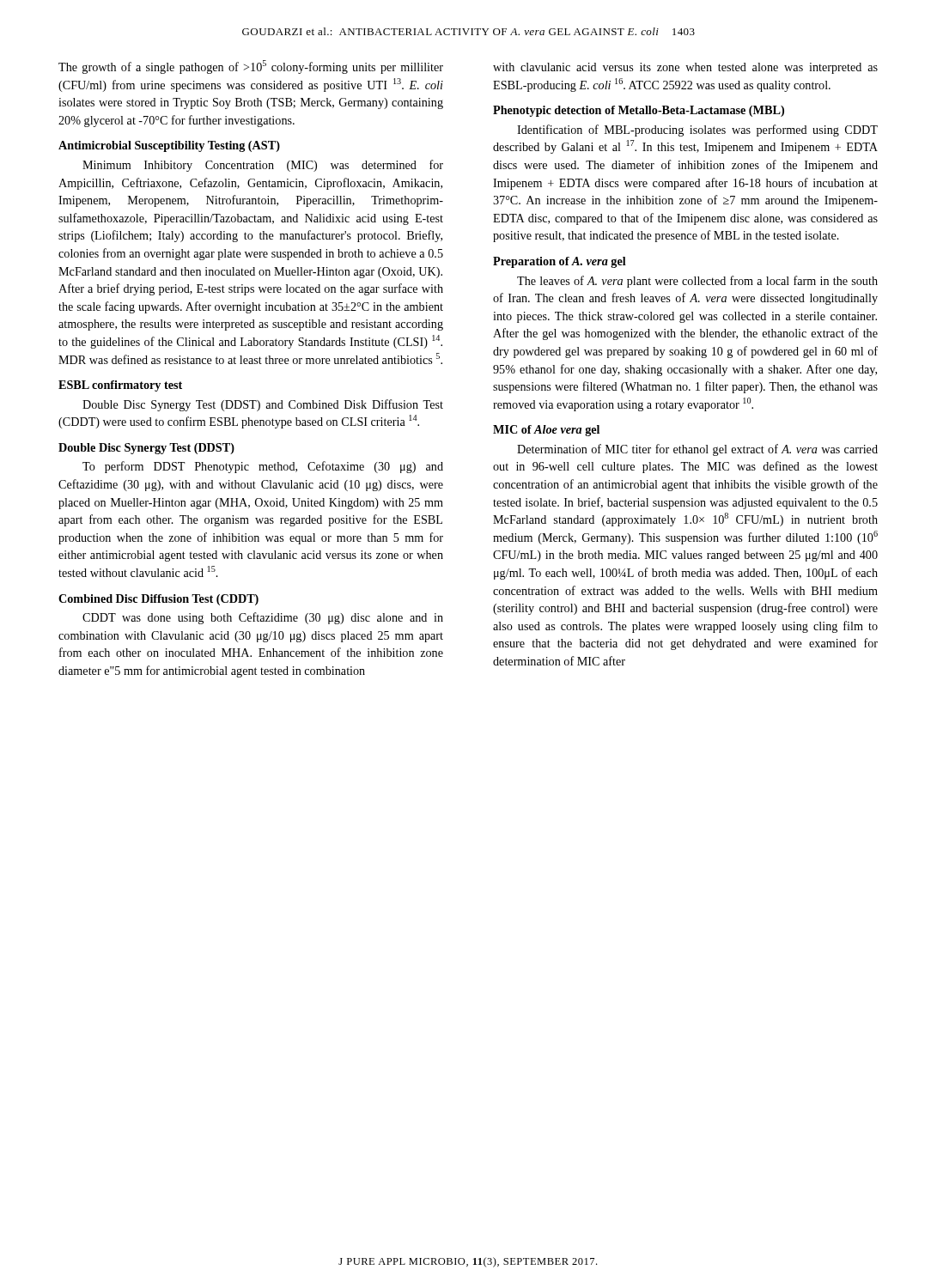Navigate to the passage starting "MIC of Aloe vera gel"
The image size is (937, 1288).
[x=546, y=430]
